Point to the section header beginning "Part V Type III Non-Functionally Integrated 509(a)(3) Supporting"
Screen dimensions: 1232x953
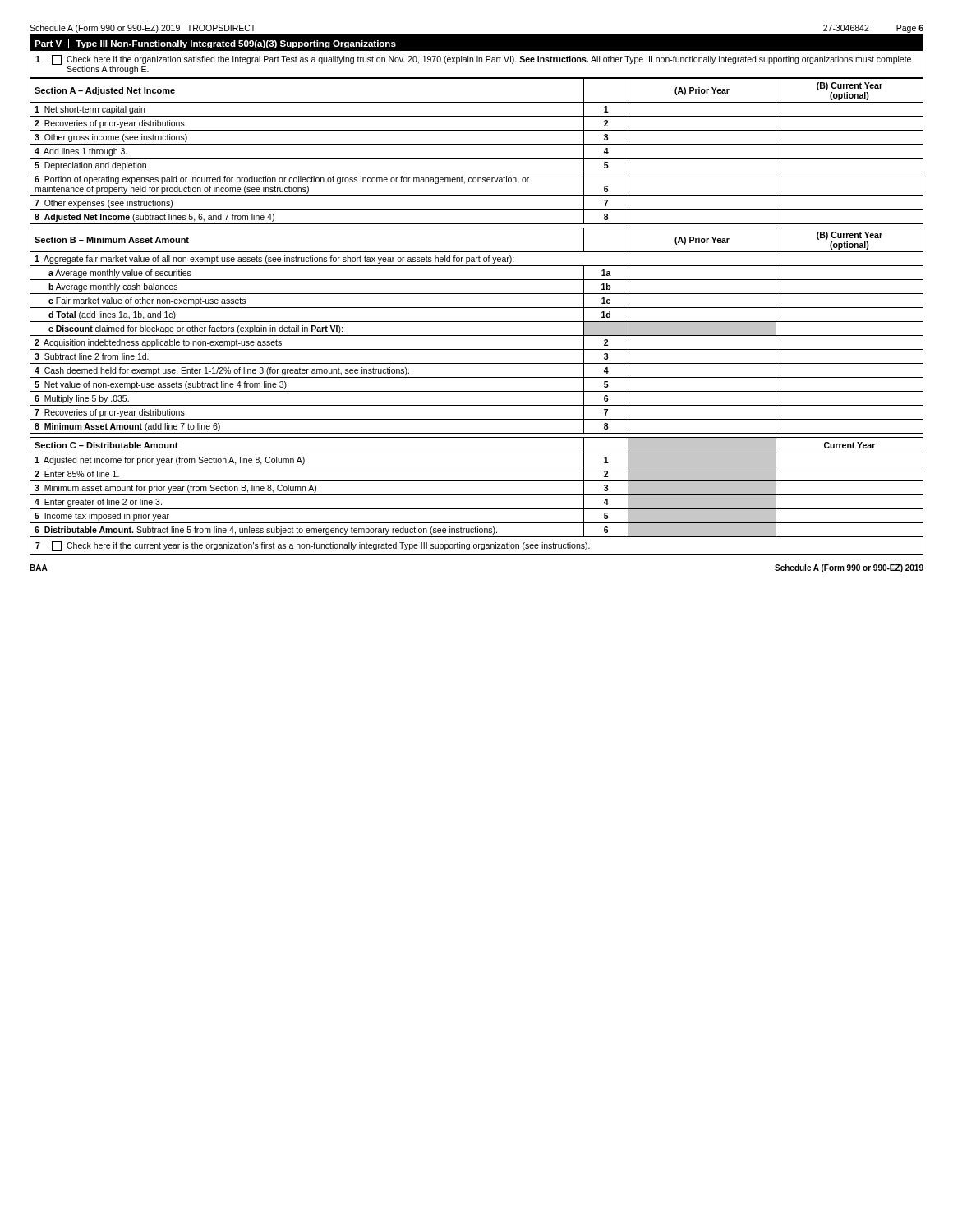tap(215, 43)
